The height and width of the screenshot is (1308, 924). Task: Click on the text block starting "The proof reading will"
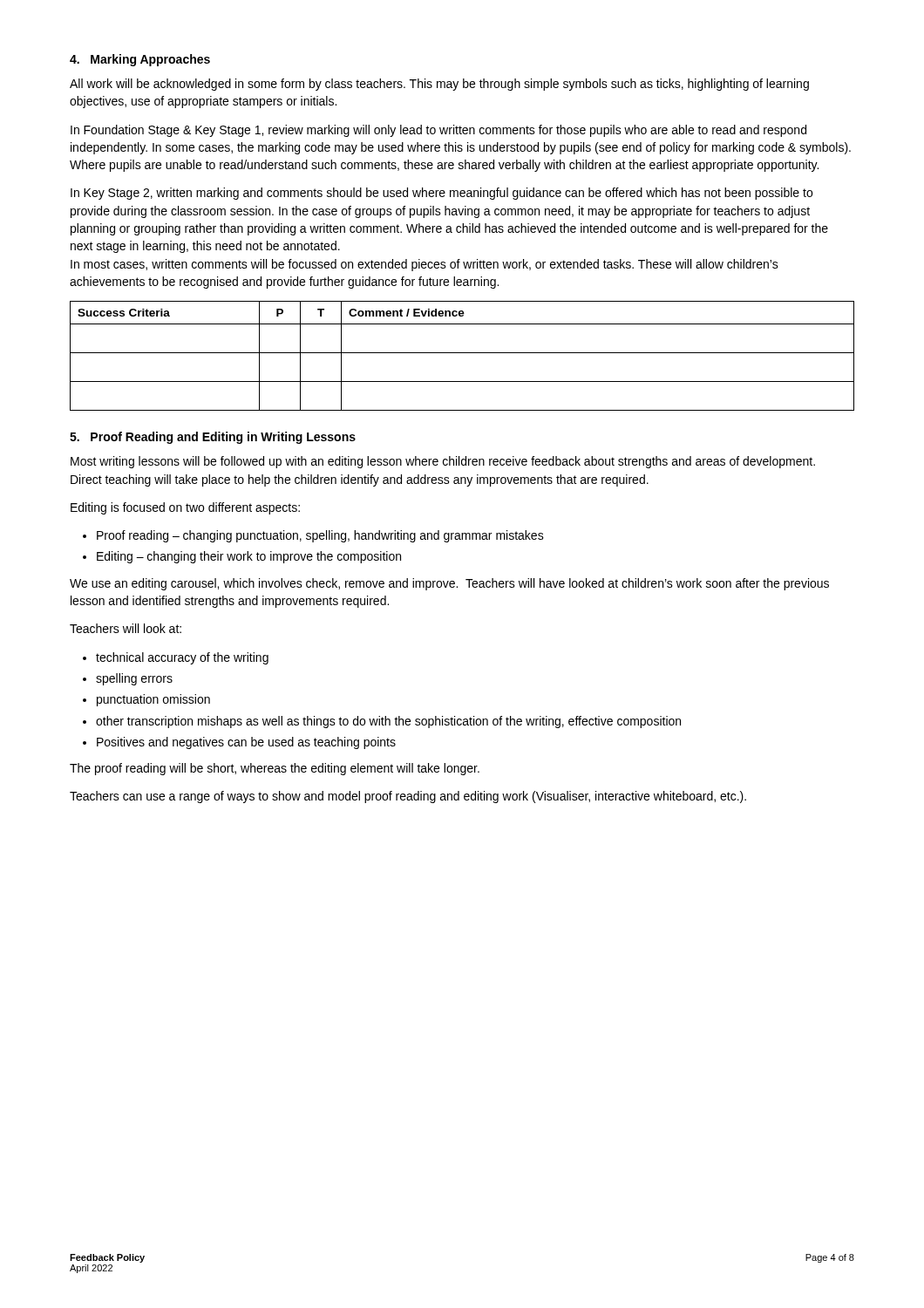click(275, 768)
